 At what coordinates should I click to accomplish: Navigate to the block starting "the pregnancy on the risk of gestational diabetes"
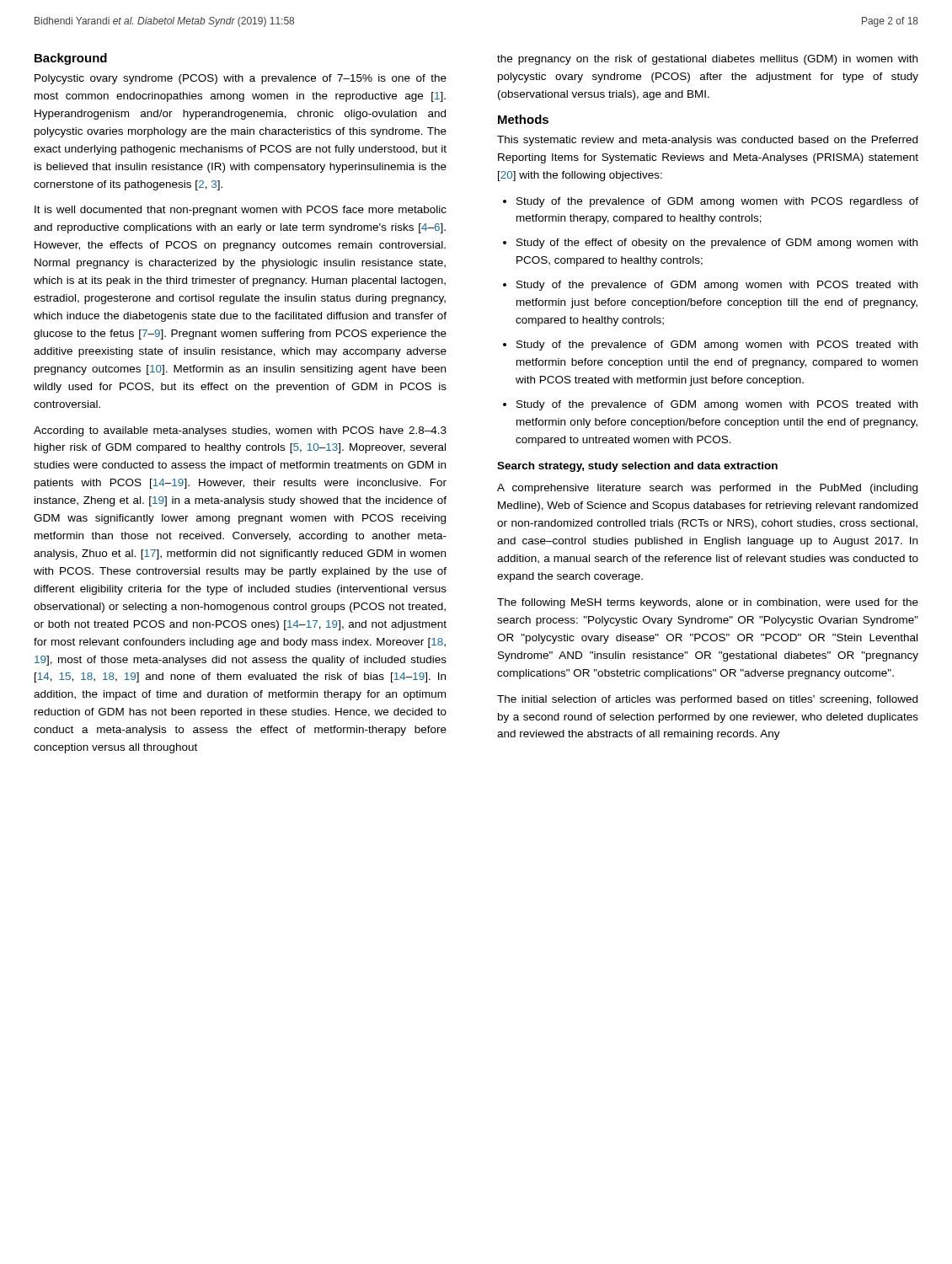[708, 77]
